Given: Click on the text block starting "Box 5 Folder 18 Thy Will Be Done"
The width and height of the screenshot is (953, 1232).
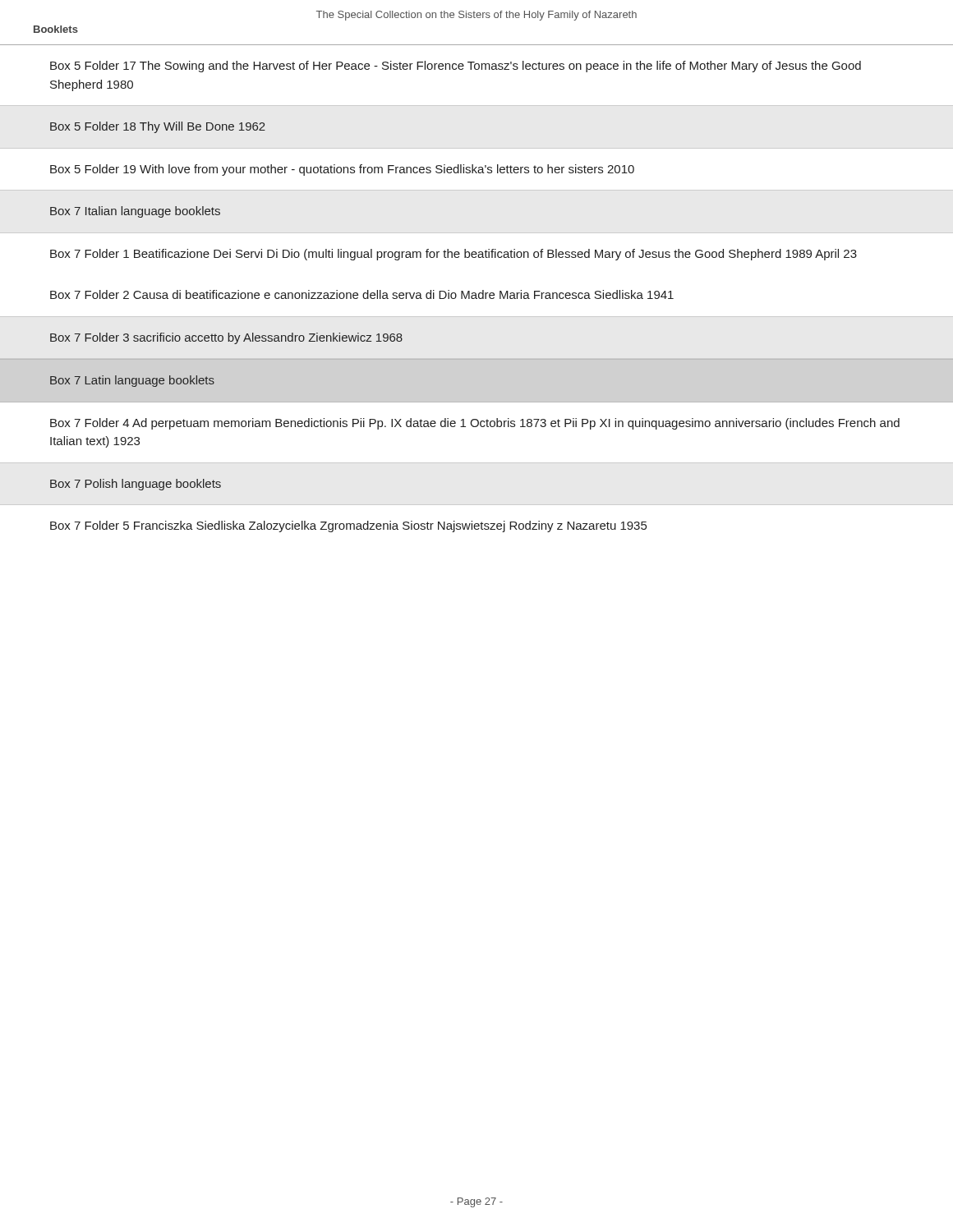Looking at the screenshot, I should (x=157, y=126).
